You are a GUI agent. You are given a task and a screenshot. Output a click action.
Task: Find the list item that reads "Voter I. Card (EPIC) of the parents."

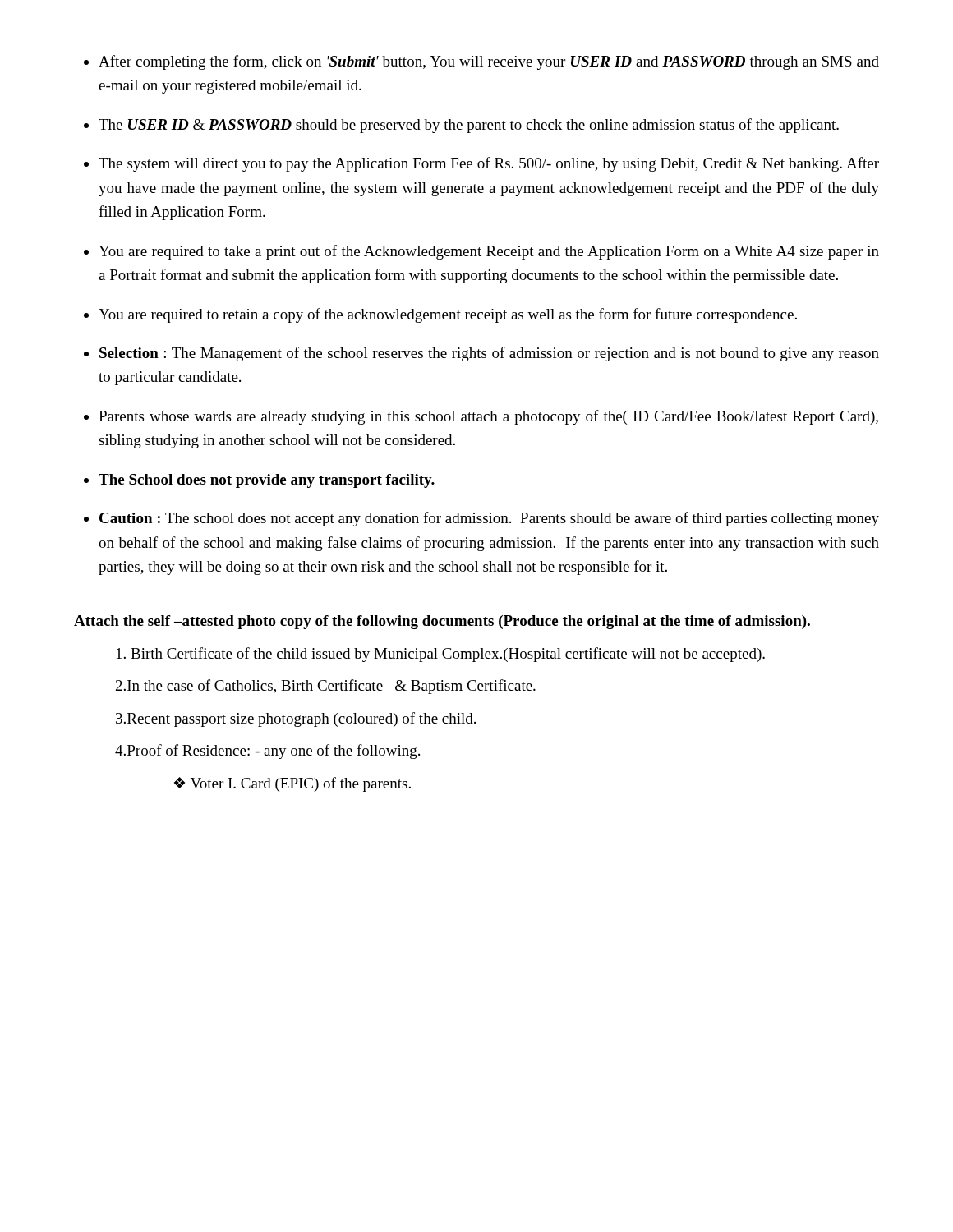click(292, 784)
